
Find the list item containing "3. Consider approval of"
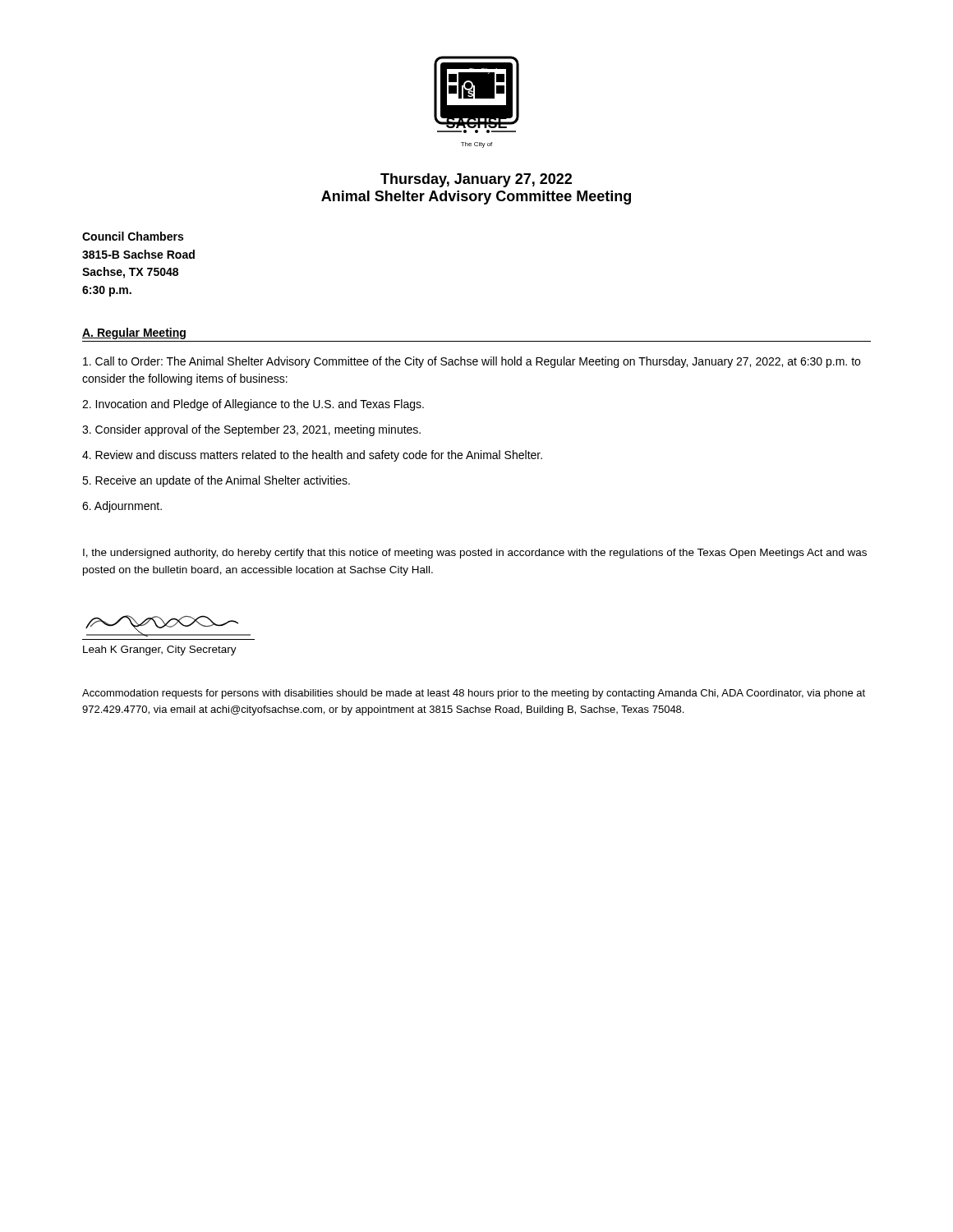tap(252, 429)
